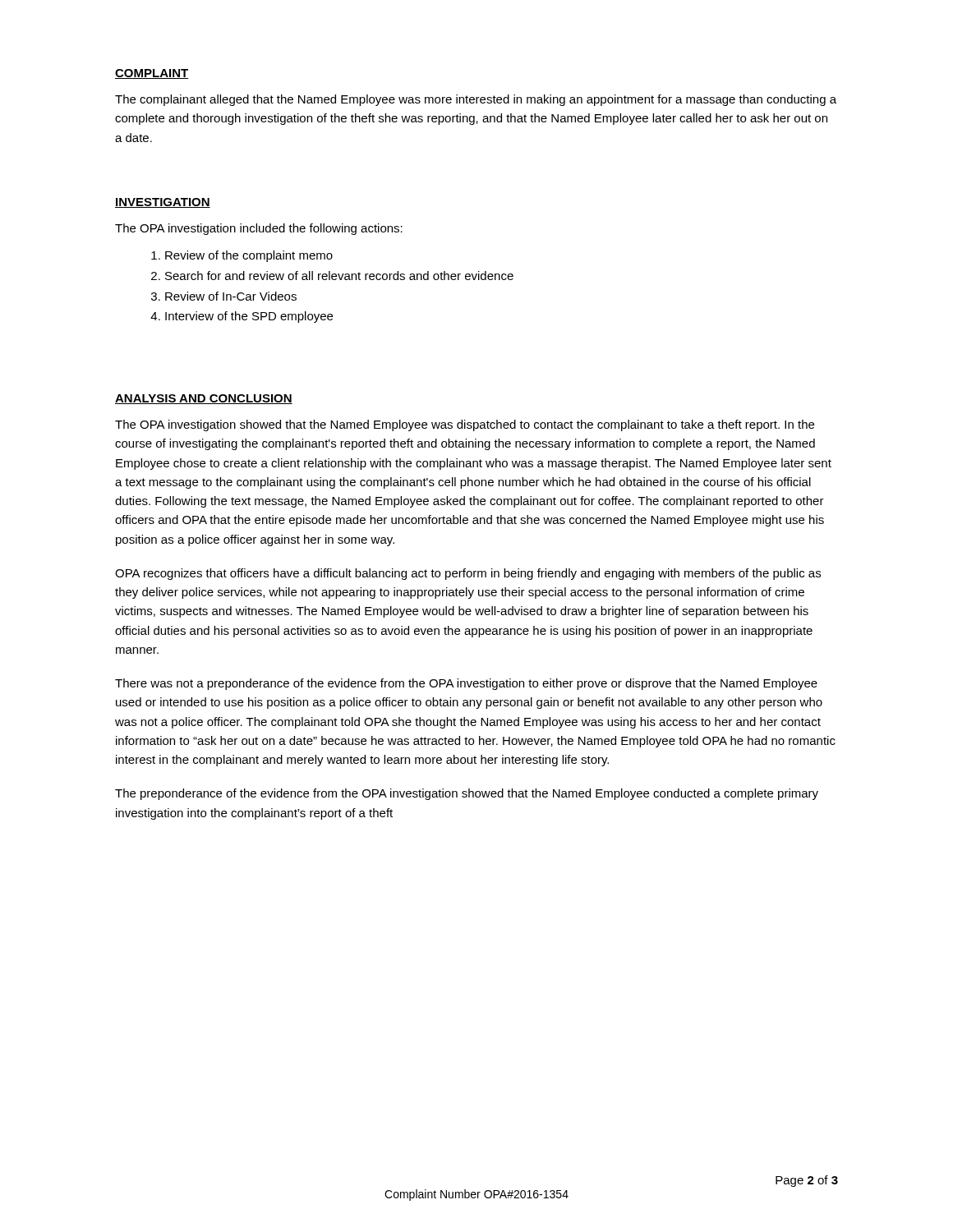Image resolution: width=953 pixels, height=1232 pixels.
Task: Select the region starting "The preponderance of the"
Action: [x=467, y=803]
